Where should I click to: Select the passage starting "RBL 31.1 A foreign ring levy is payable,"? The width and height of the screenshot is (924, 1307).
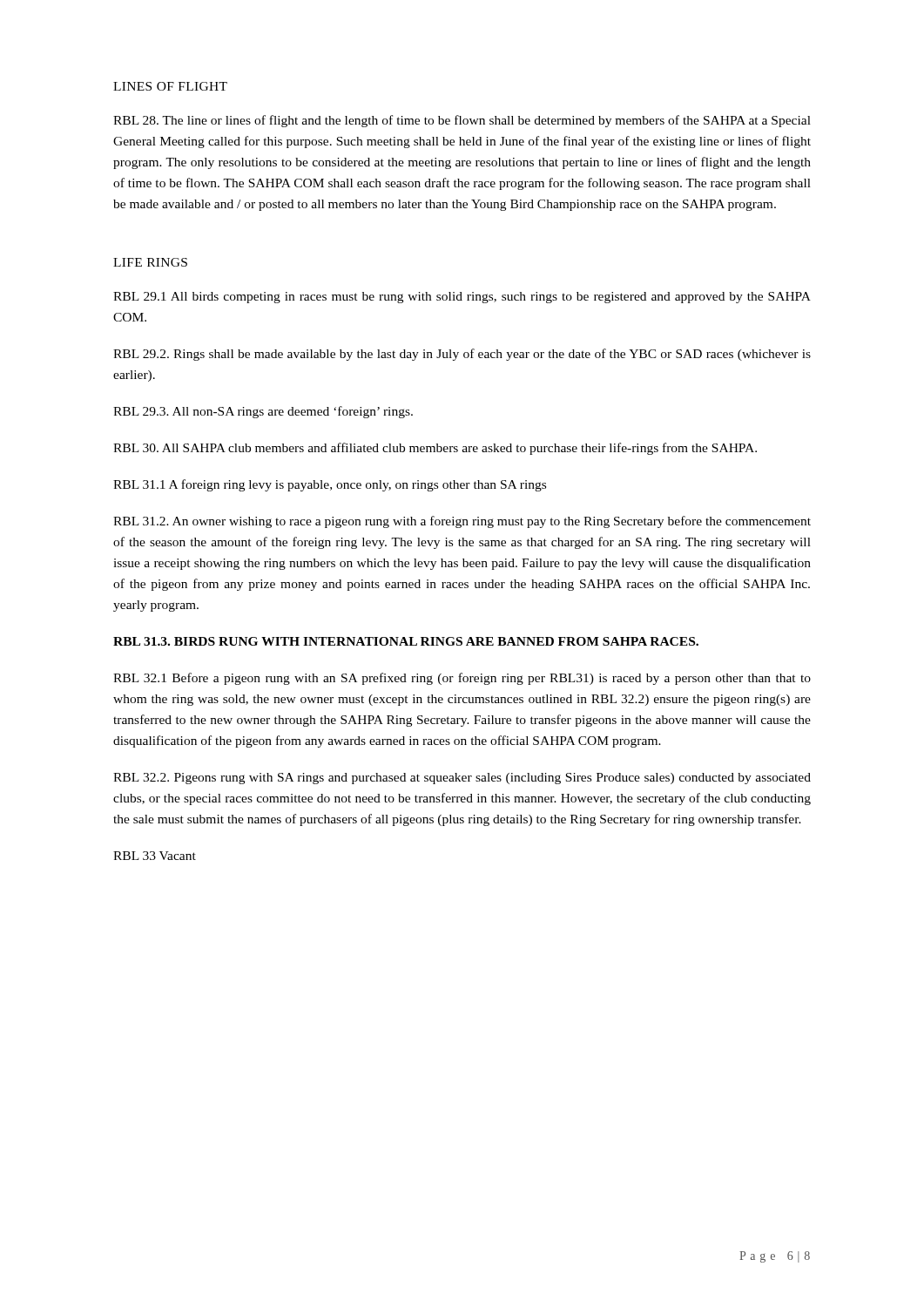330,484
